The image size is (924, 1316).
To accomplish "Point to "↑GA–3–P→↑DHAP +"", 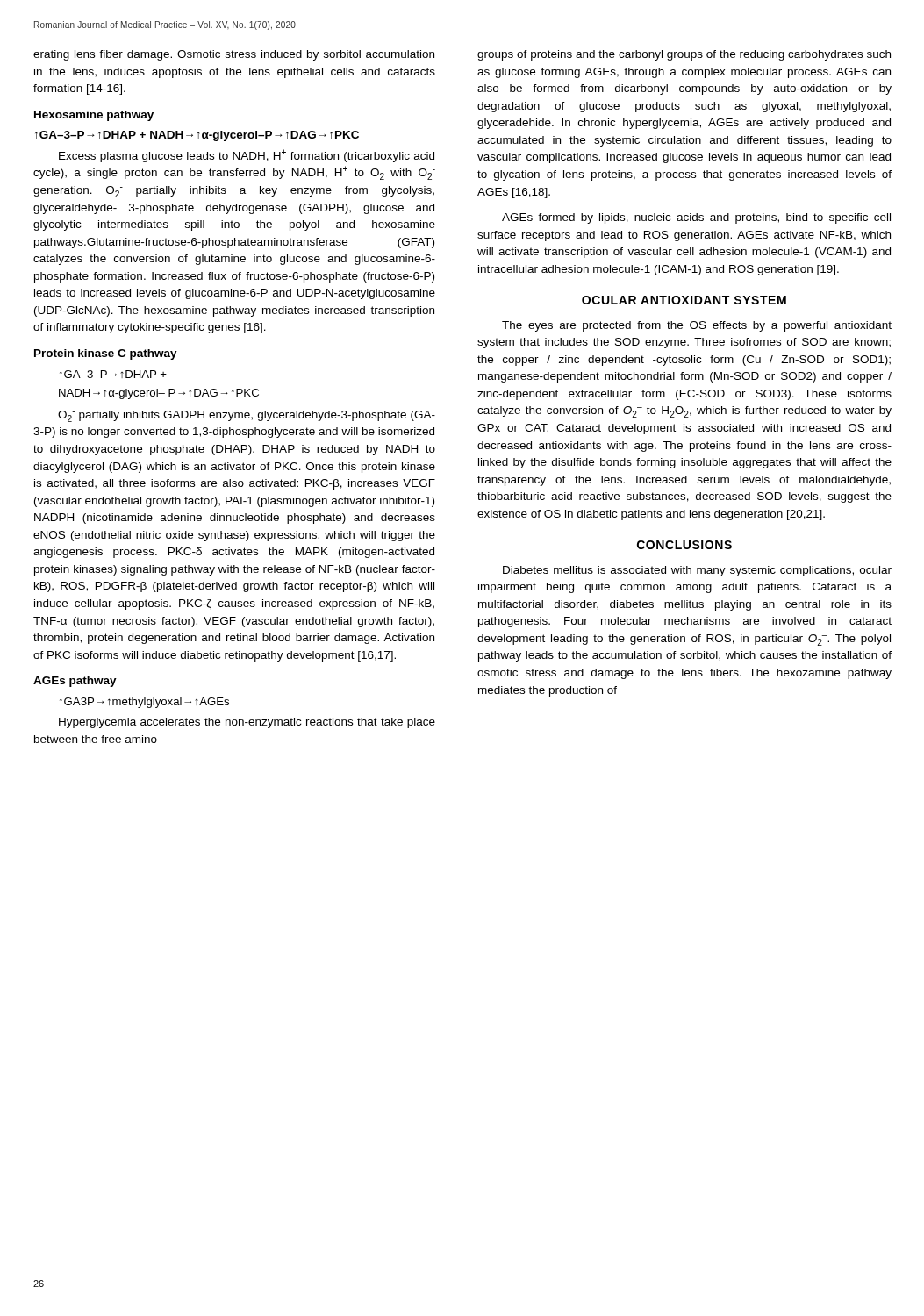I will 112,374.
